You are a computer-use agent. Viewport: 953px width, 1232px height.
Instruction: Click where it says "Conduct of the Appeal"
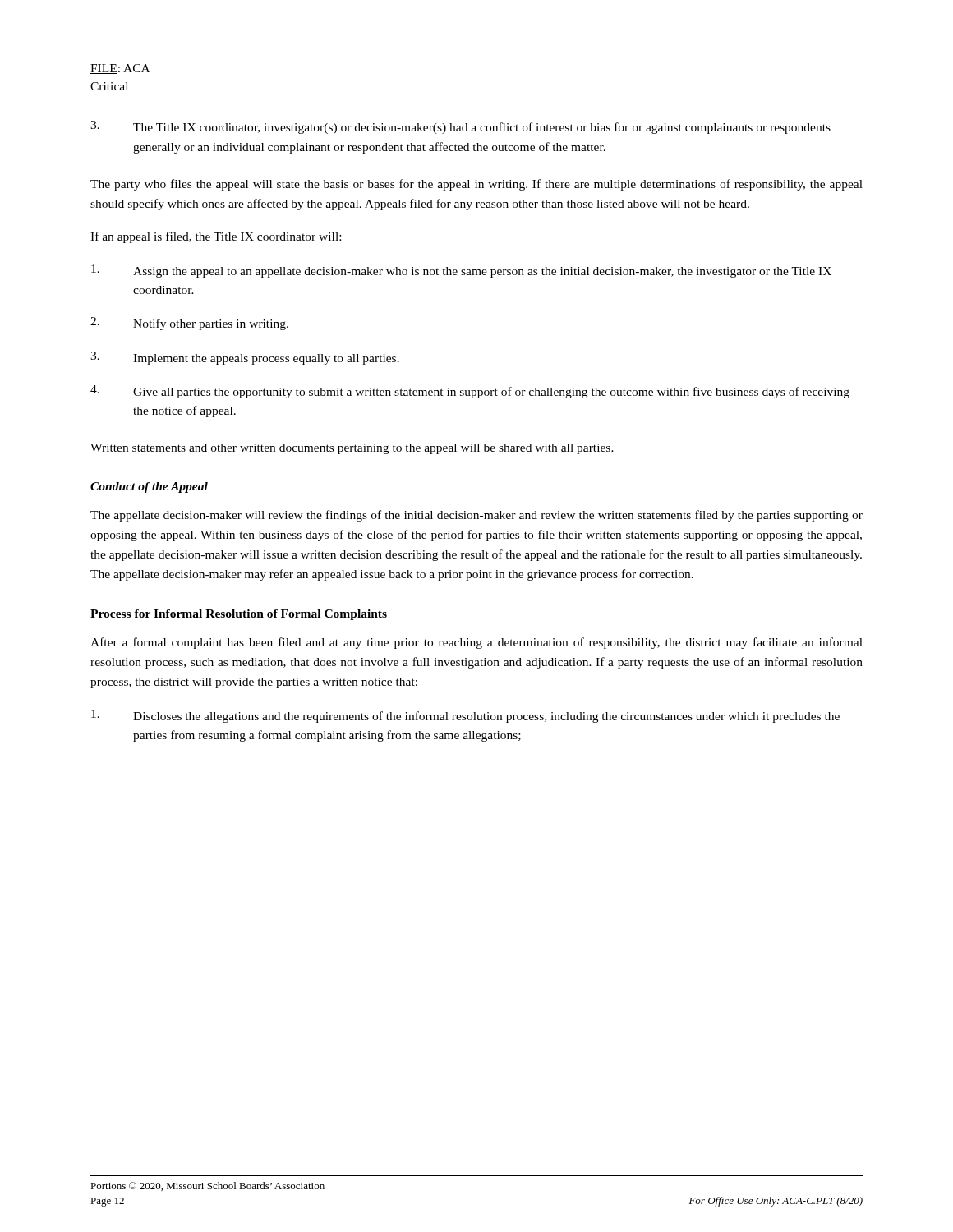pos(149,486)
